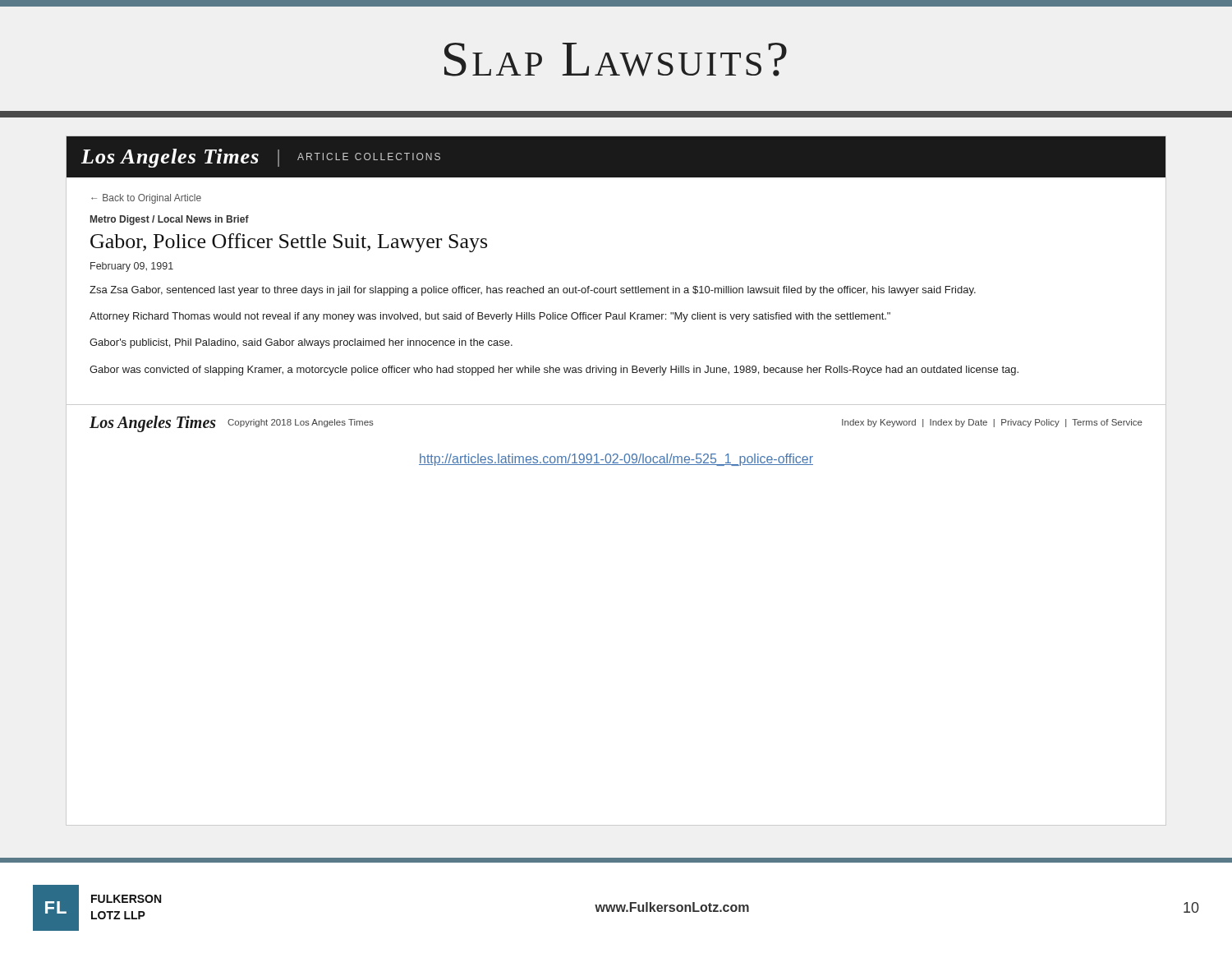Find "Slap Lawsuits?" on this page
The image size is (1232, 953).
click(x=616, y=60)
